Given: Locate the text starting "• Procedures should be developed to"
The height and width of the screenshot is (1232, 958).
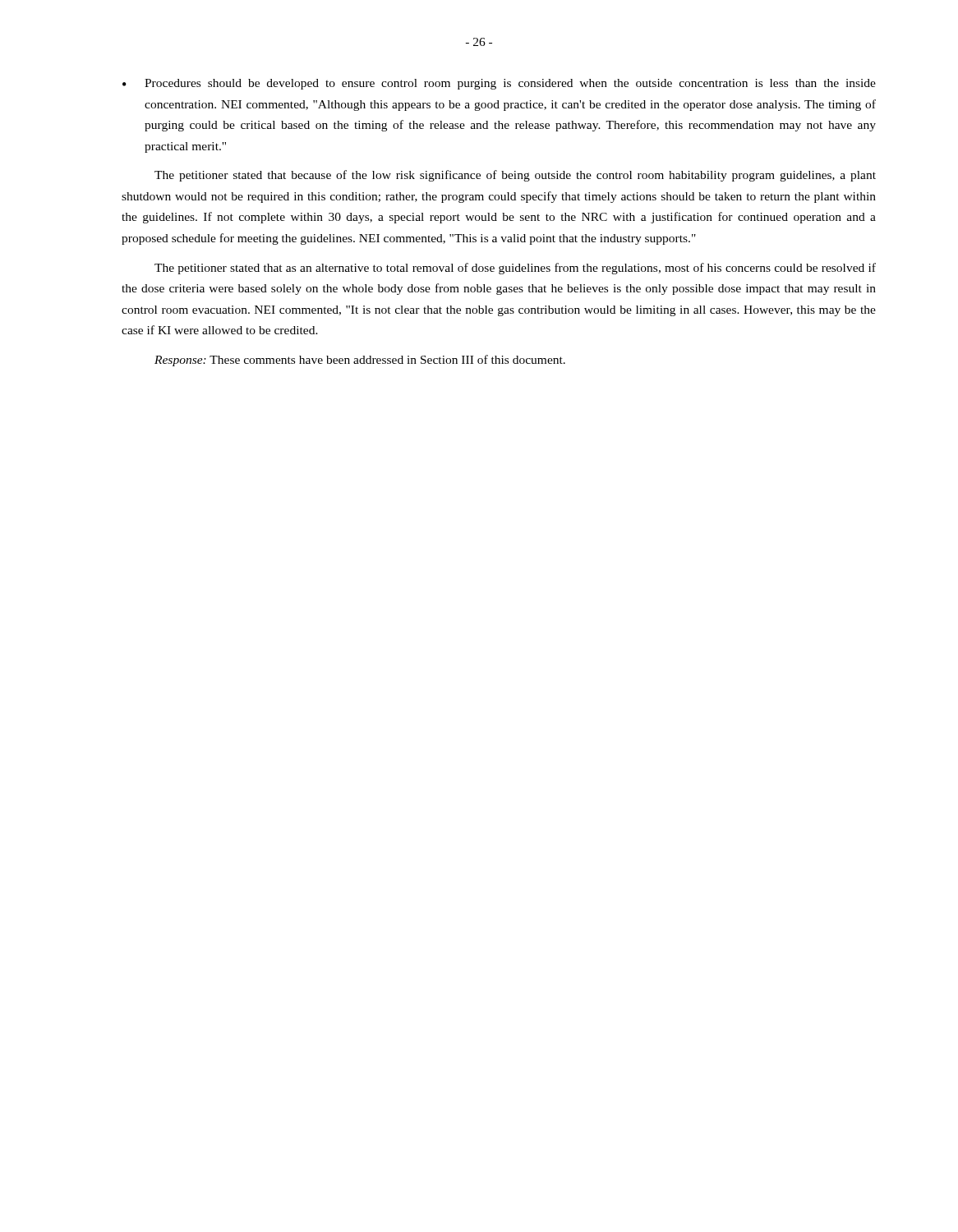Looking at the screenshot, I should (x=499, y=114).
